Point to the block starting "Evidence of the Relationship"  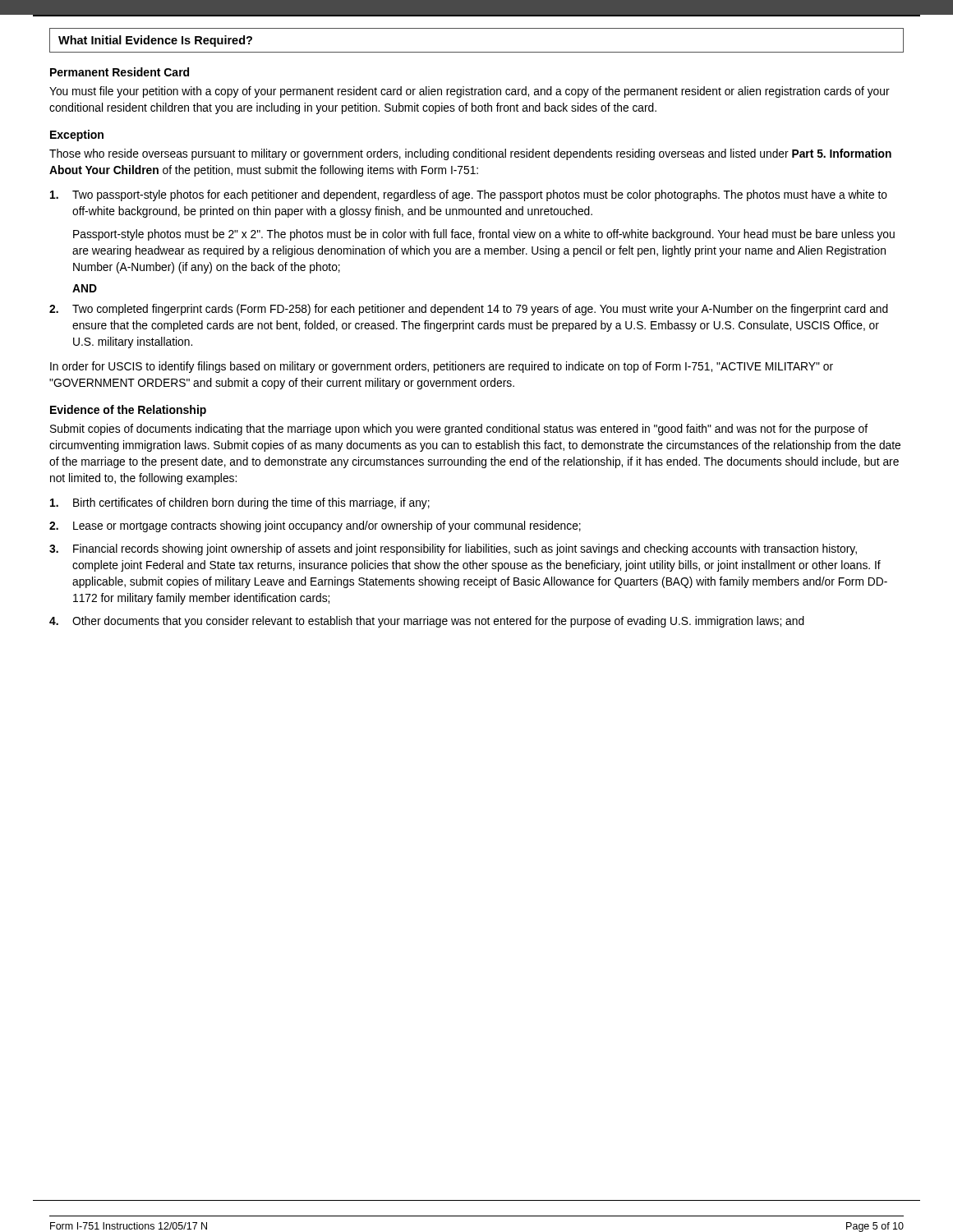[x=128, y=410]
